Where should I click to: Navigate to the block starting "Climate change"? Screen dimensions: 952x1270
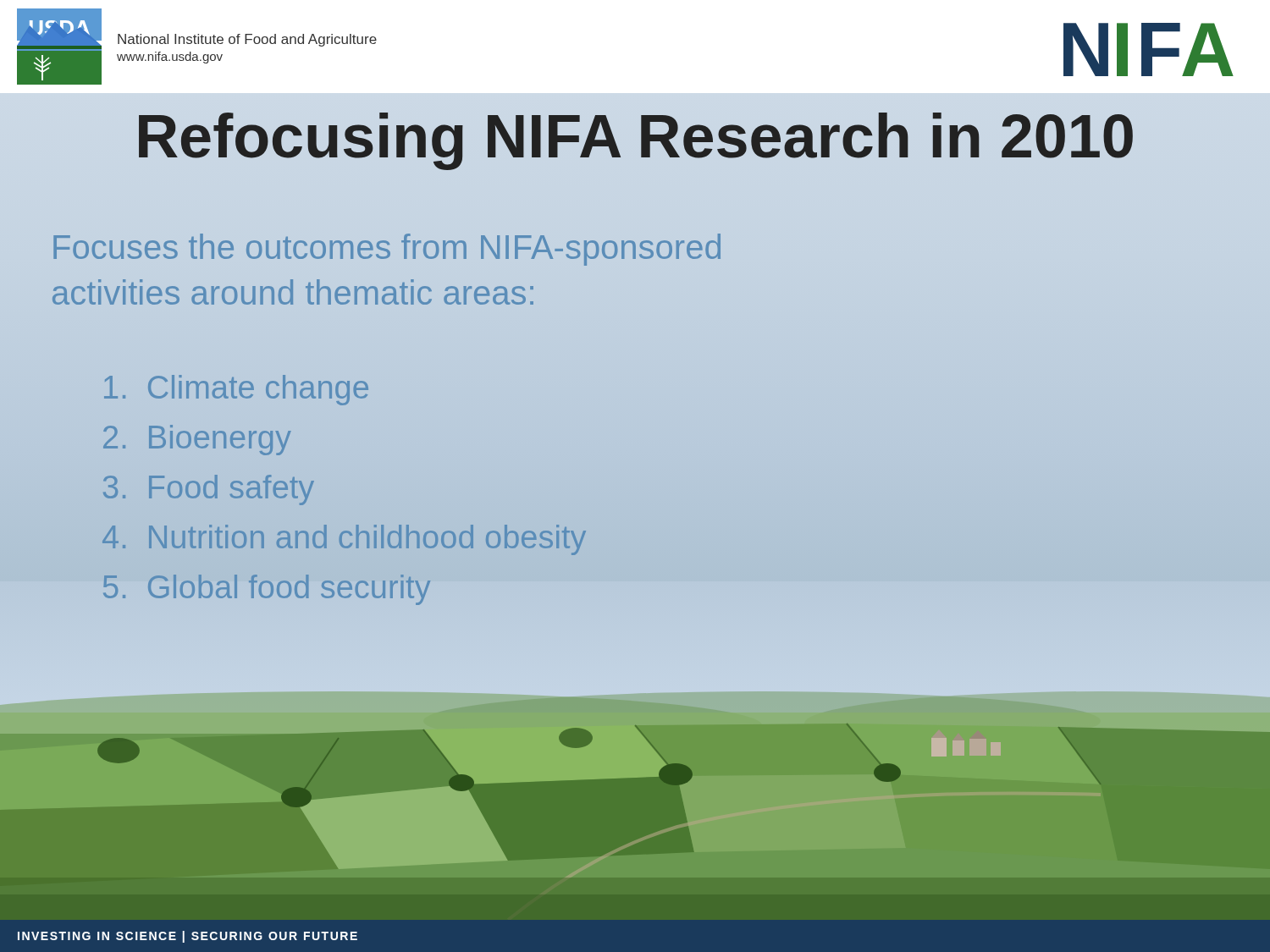coord(236,388)
